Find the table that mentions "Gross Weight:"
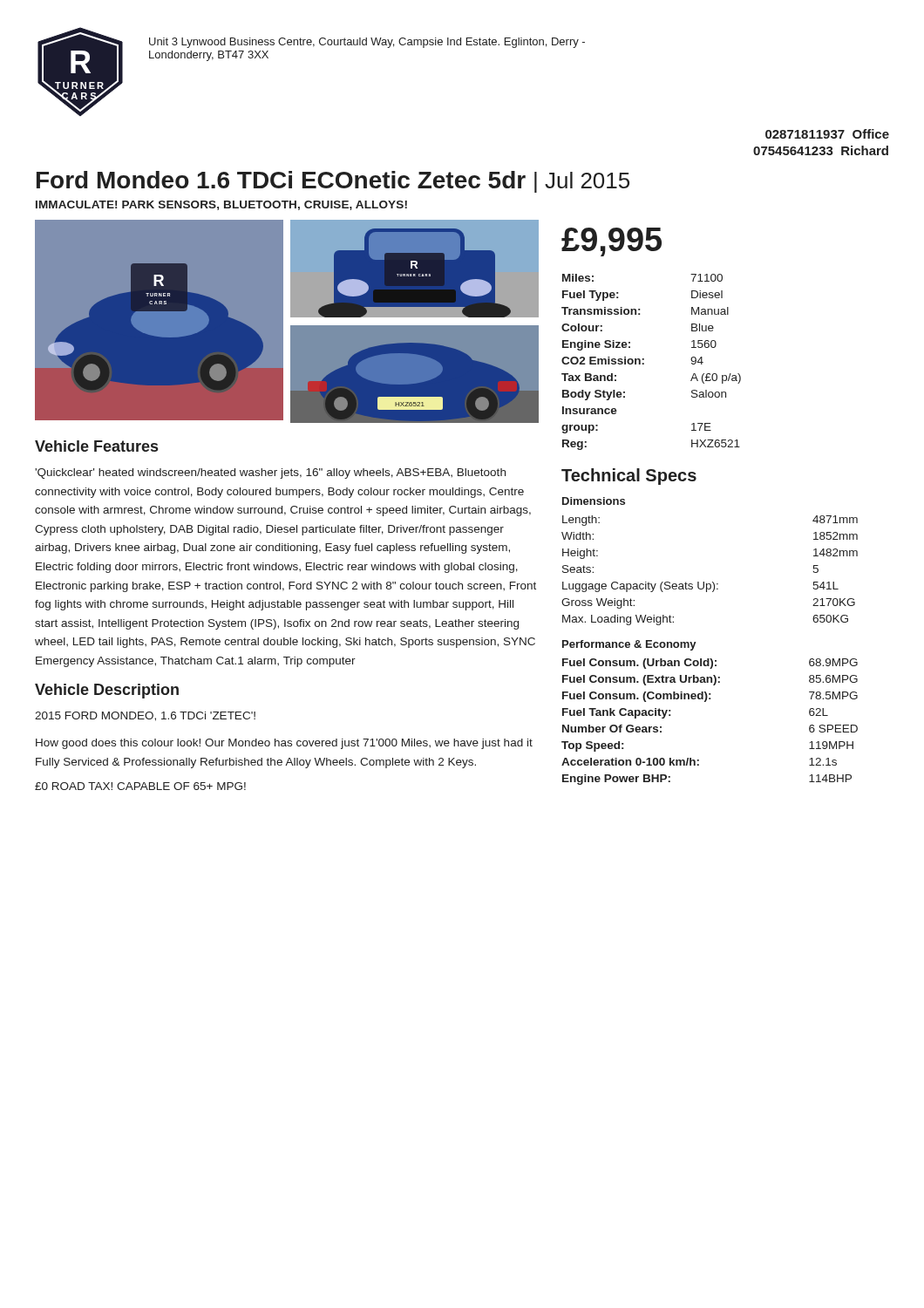The image size is (924, 1308). [x=725, y=569]
